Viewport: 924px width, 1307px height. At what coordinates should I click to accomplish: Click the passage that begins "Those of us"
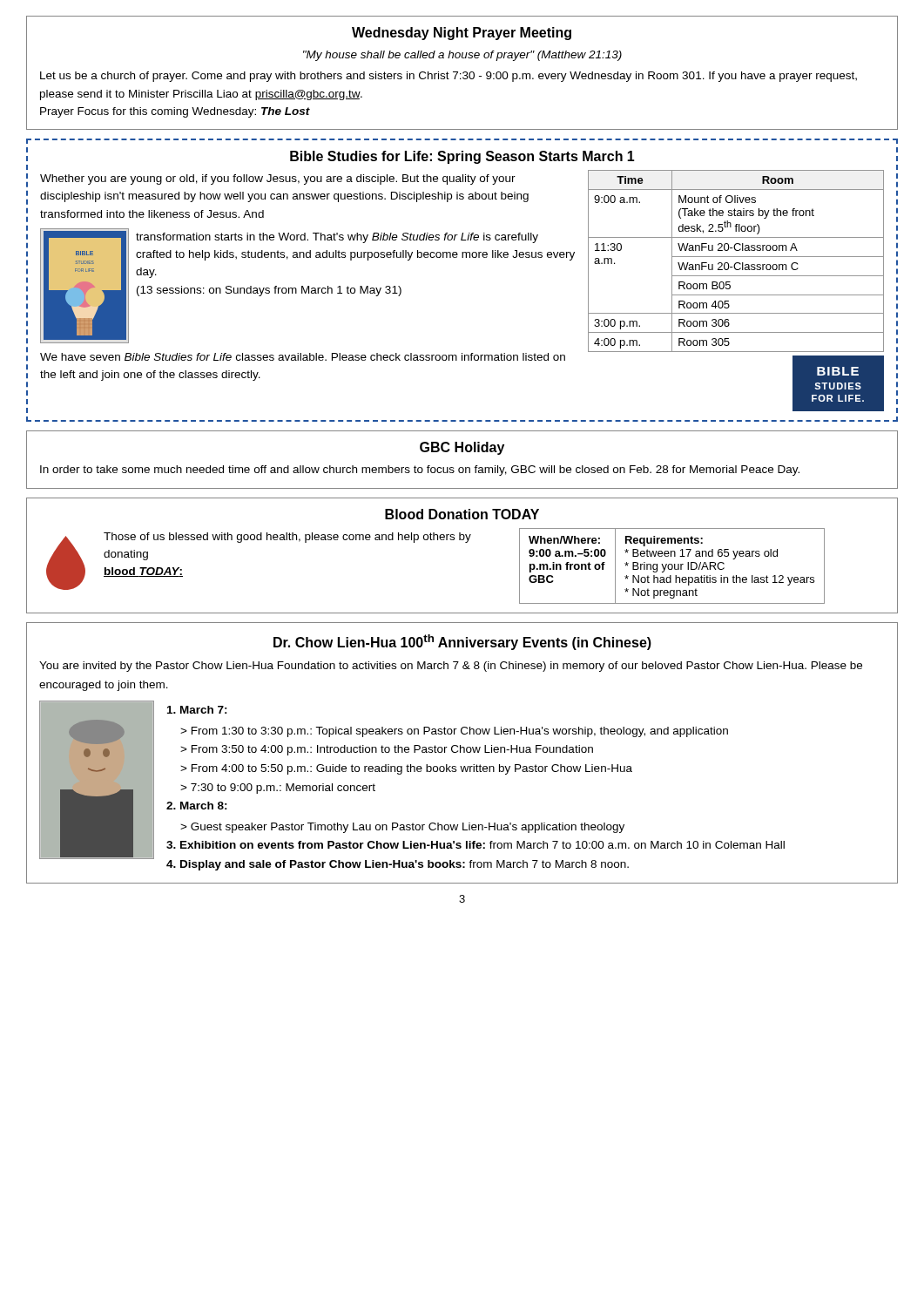click(x=287, y=538)
